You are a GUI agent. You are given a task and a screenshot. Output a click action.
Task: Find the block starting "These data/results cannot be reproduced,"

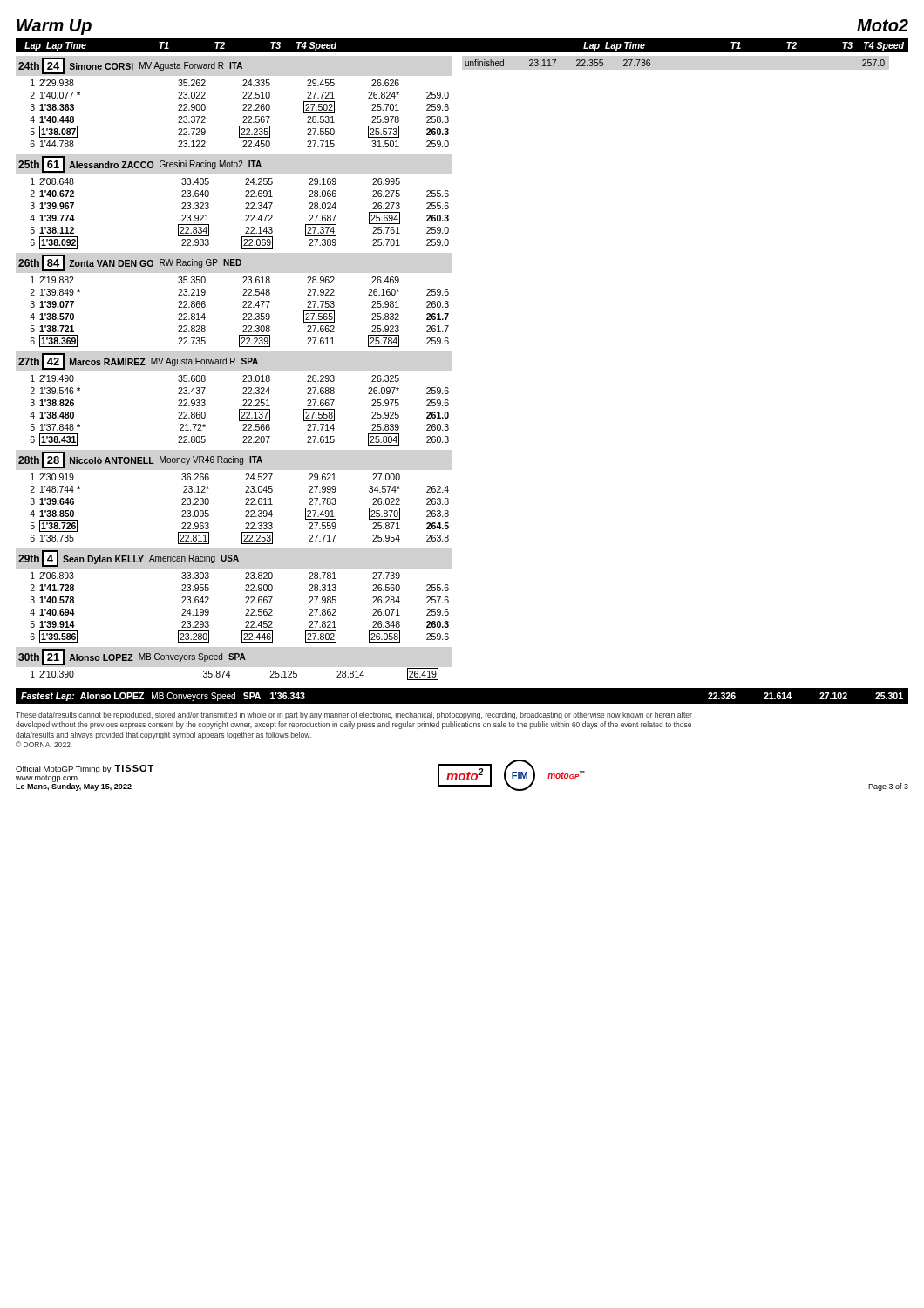(x=354, y=730)
